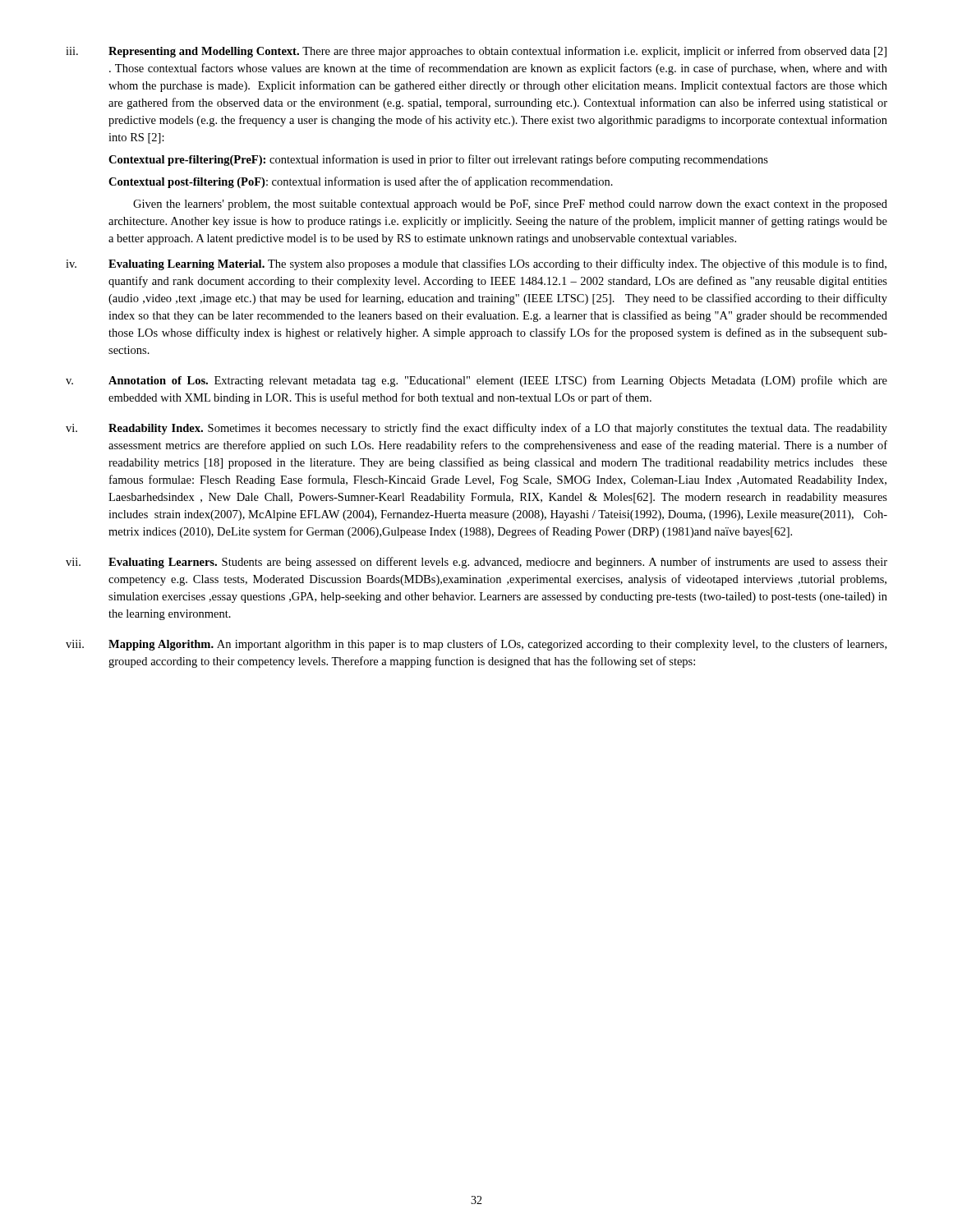Select the list item with the text "v. Annotation of Los. Extracting relevant metadata tag"
The height and width of the screenshot is (1232, 953).
[476, 392]
